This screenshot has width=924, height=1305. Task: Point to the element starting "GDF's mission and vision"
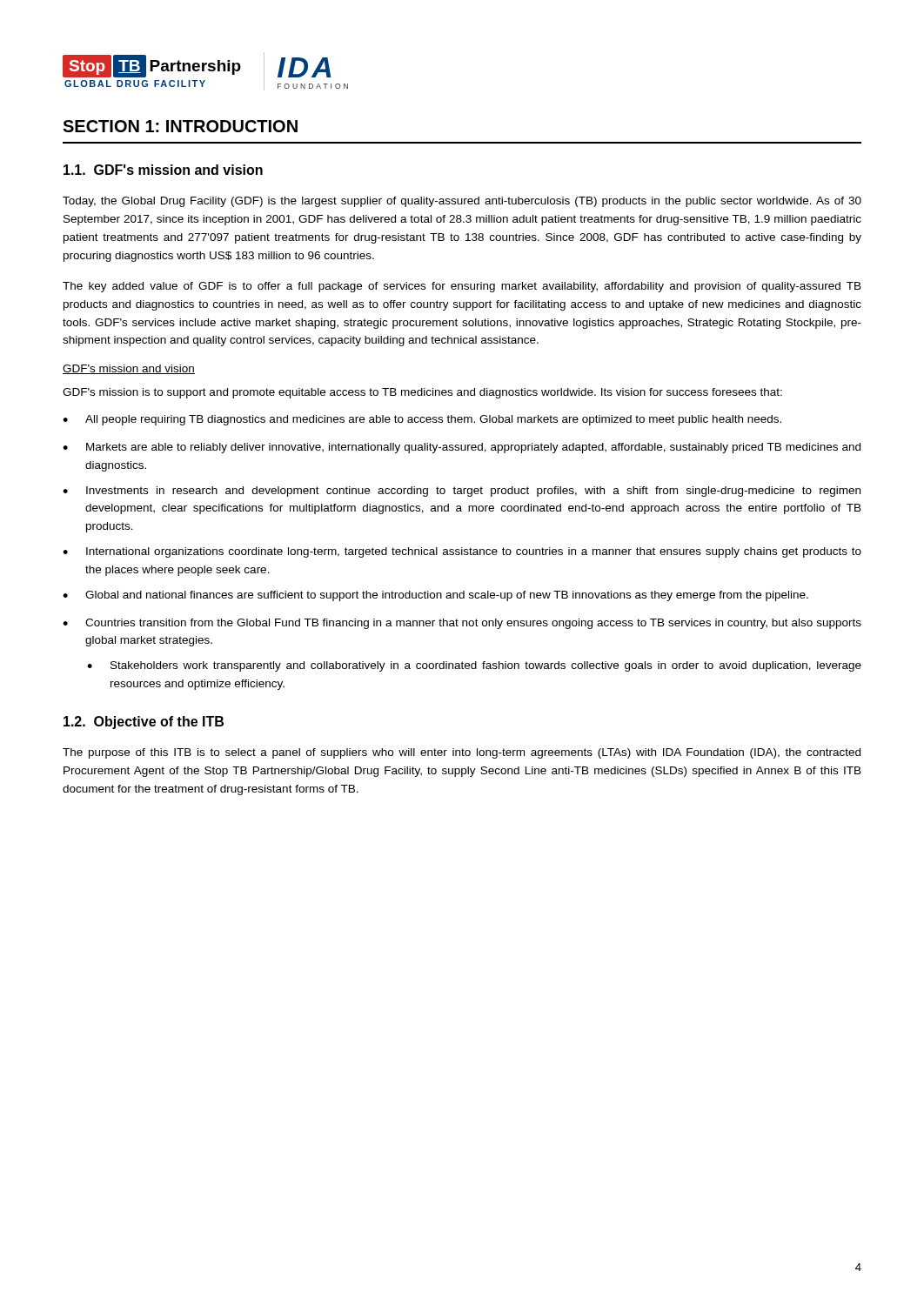(129, 369)
